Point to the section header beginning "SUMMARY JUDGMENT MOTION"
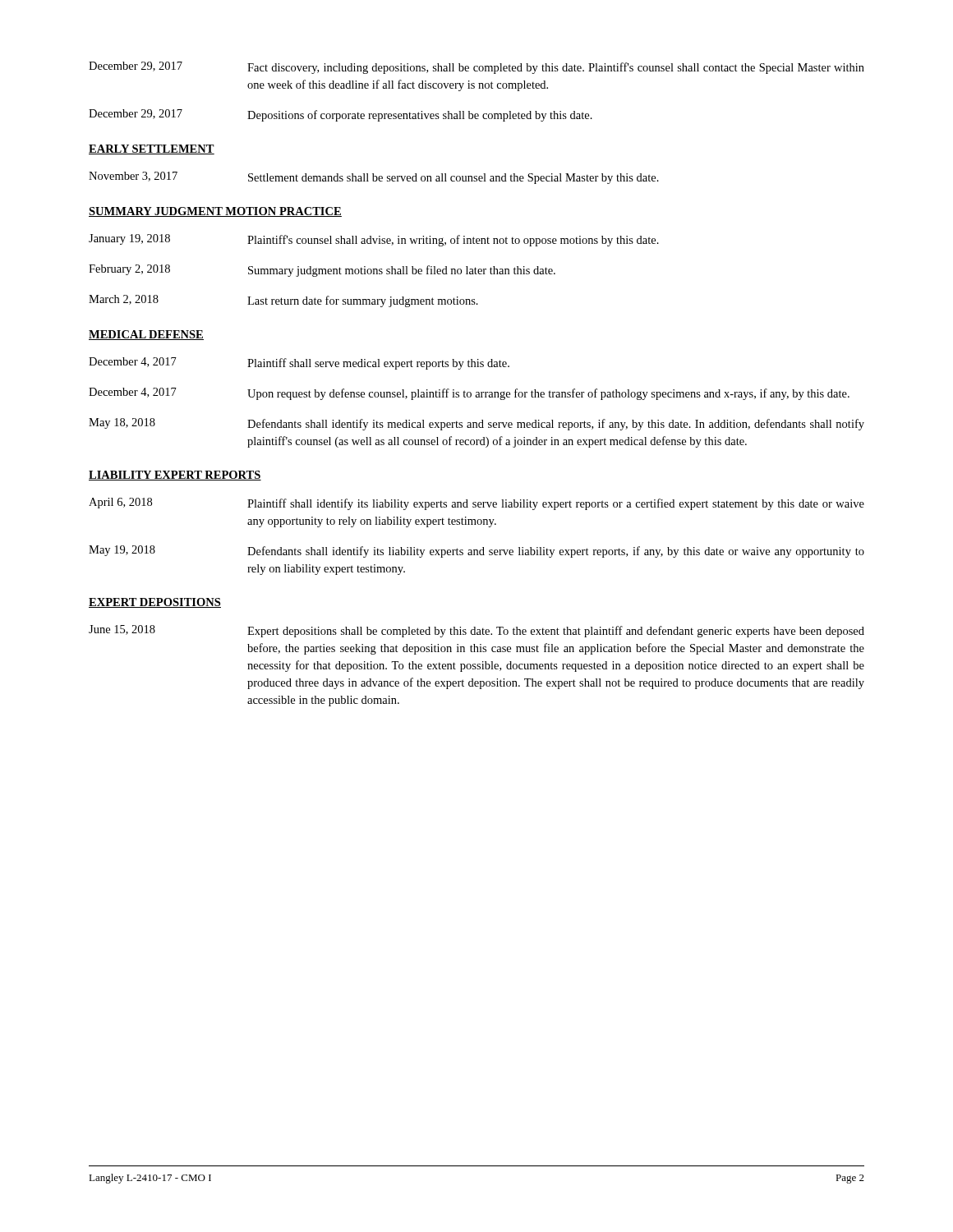The image size is (953, 1232). pos(215,211)
